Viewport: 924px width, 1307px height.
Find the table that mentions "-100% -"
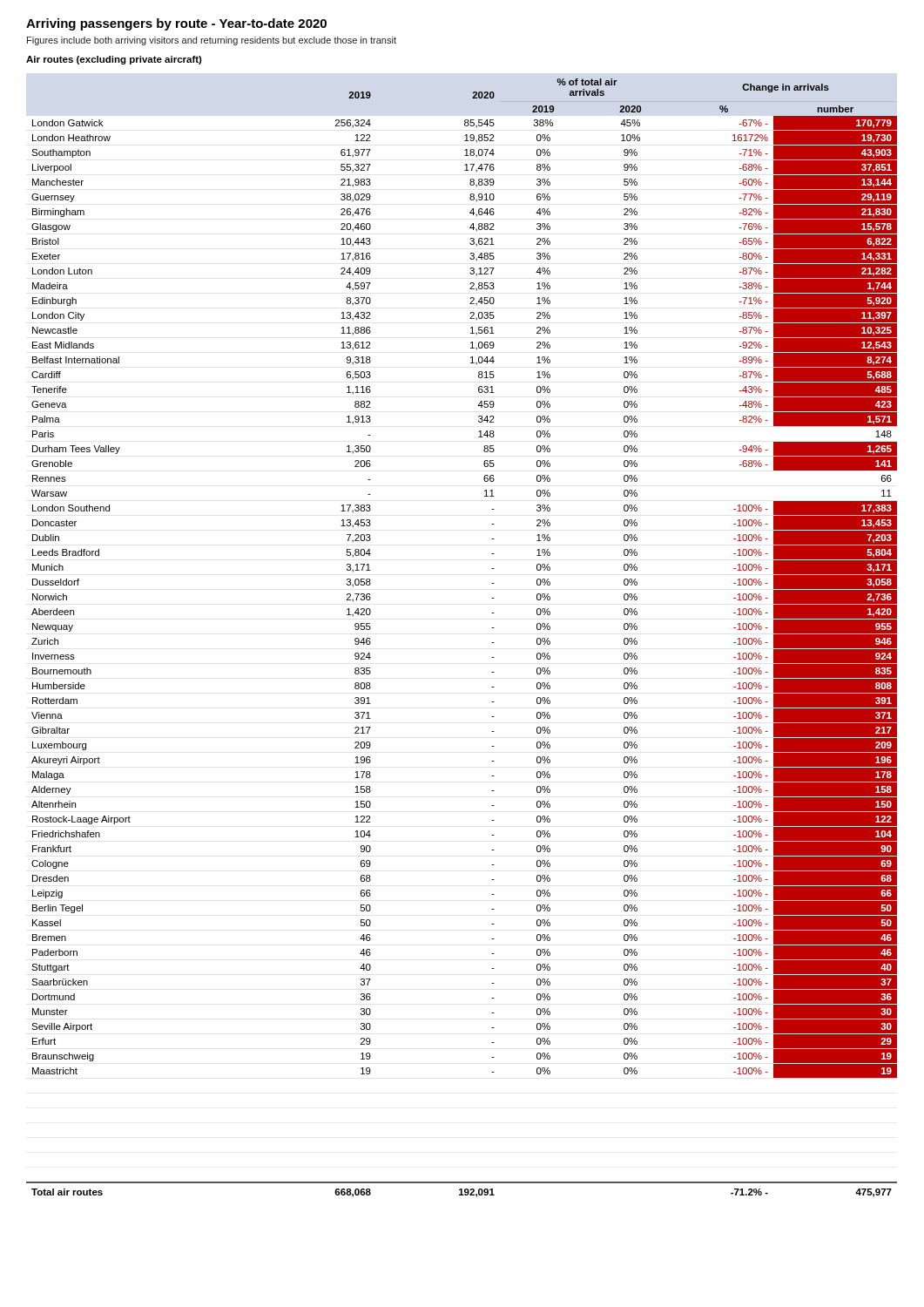click(462, 637)
